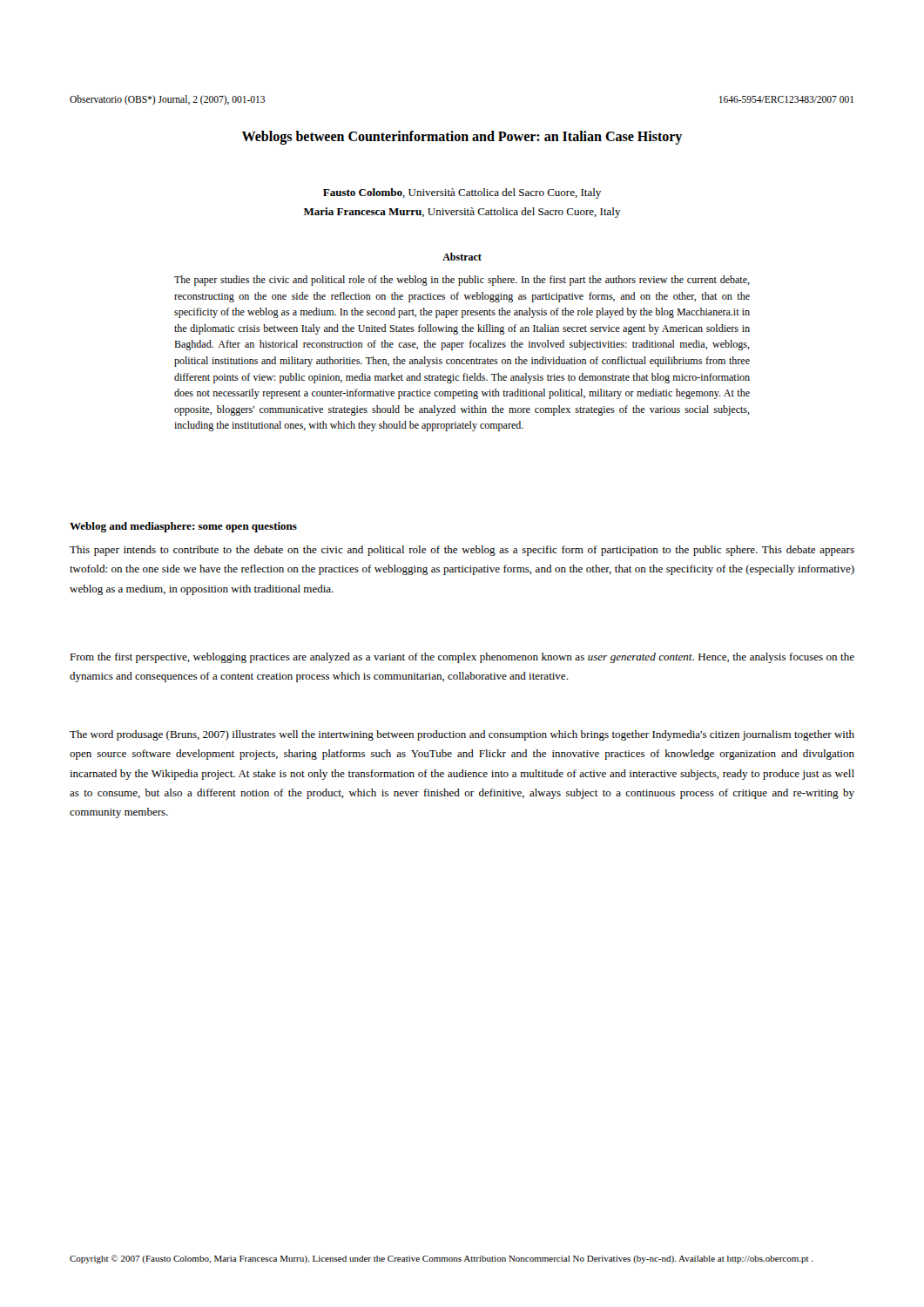Where is the passage that starts "From the first"?

click(x=462, y=666)
